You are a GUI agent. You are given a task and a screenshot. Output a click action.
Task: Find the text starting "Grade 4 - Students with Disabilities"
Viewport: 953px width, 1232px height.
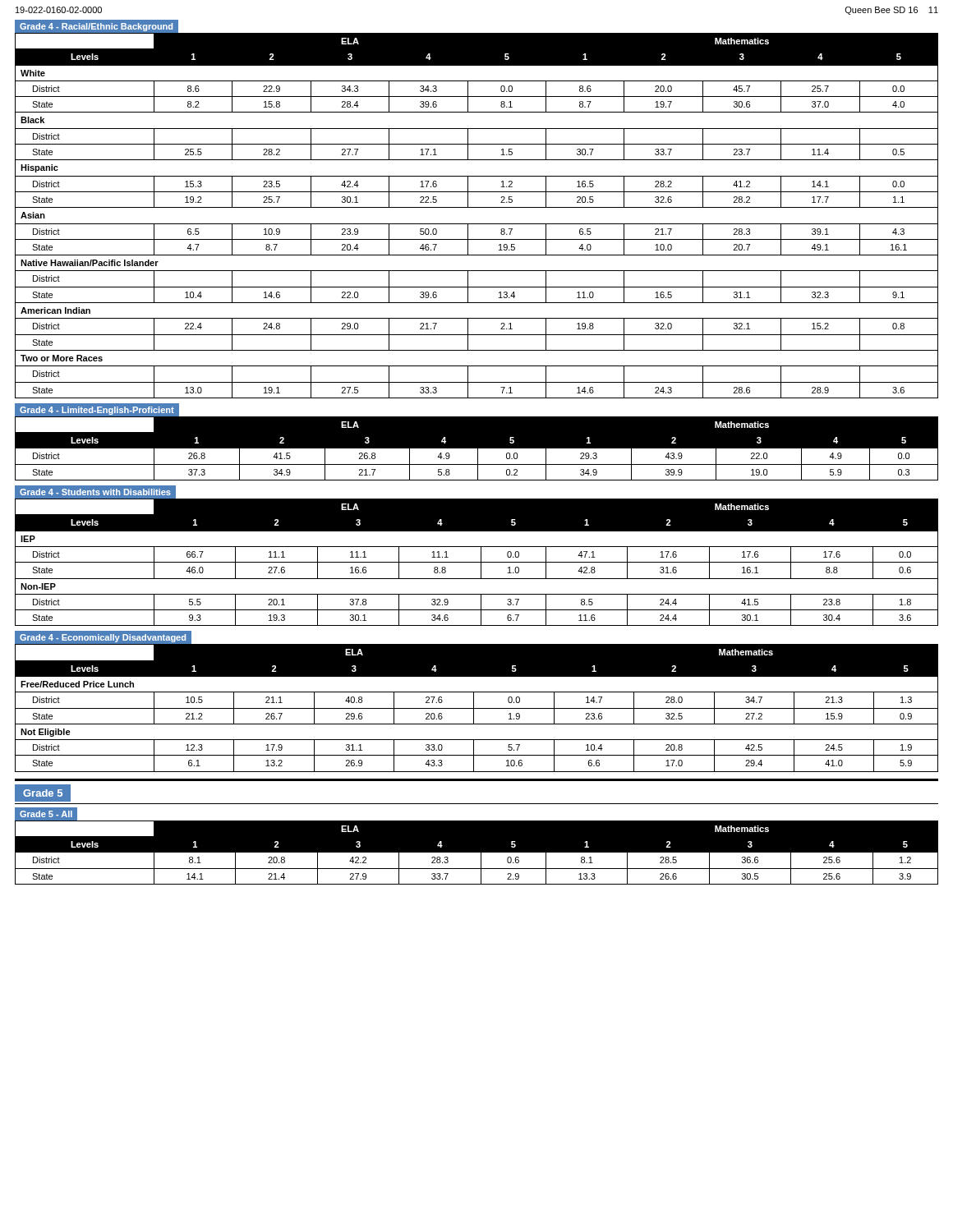(x=95, y=492)
